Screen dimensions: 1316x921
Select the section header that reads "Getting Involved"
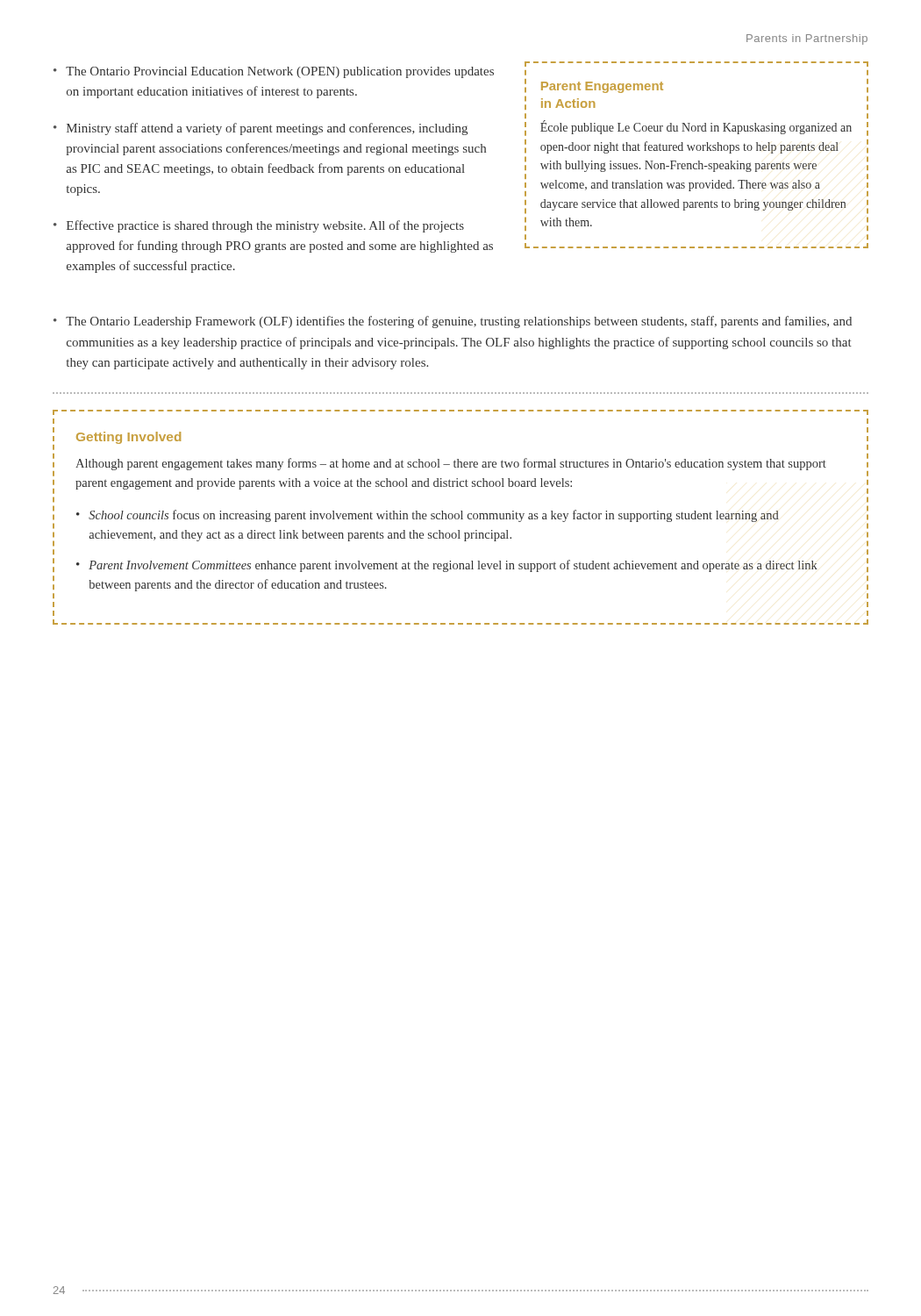(x=129, y=436)
